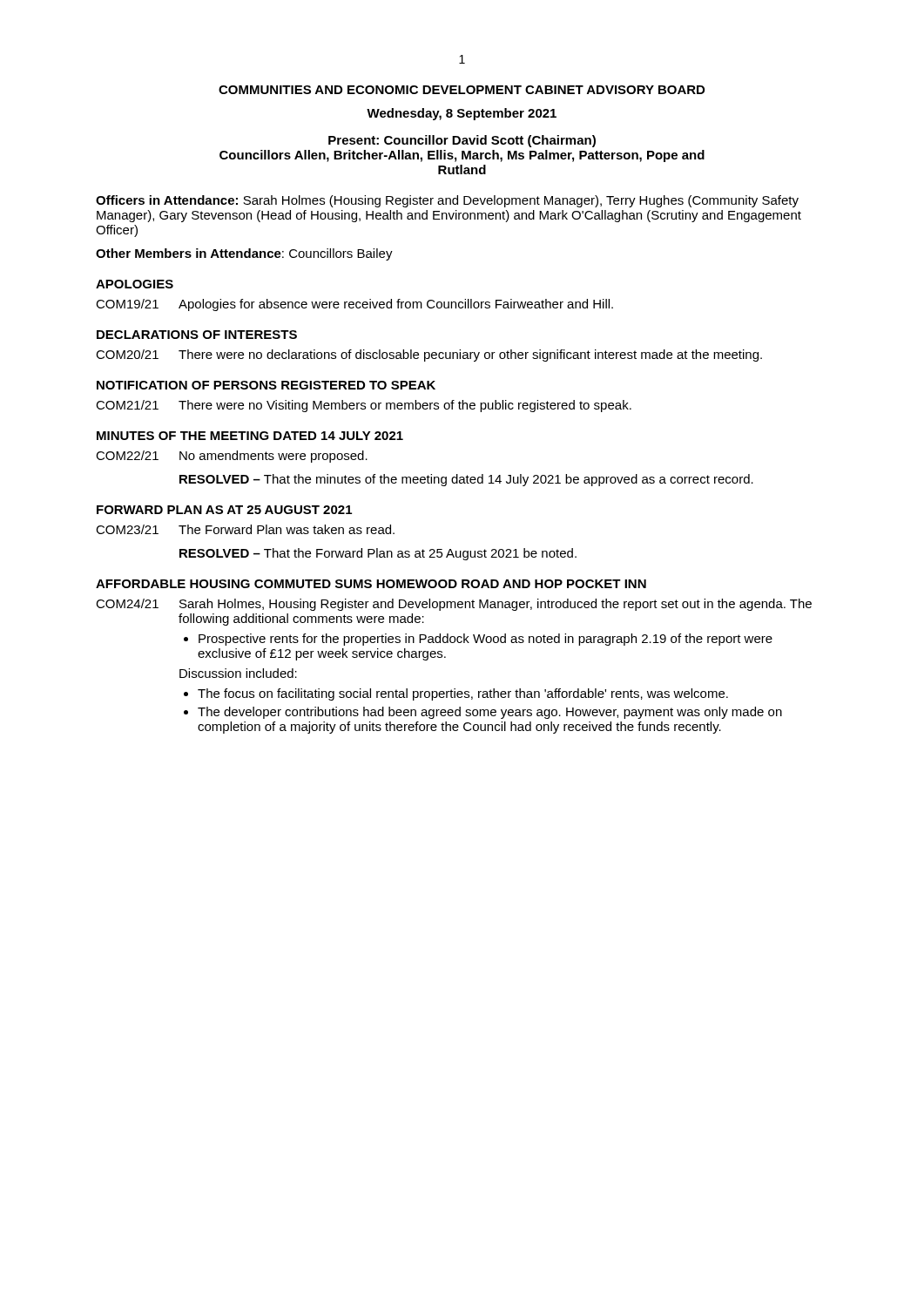Select the block starting "COM24/21 Sarah Holmes, Housing Register"
Screen dimensions: 1307x924
click(454, 605)
